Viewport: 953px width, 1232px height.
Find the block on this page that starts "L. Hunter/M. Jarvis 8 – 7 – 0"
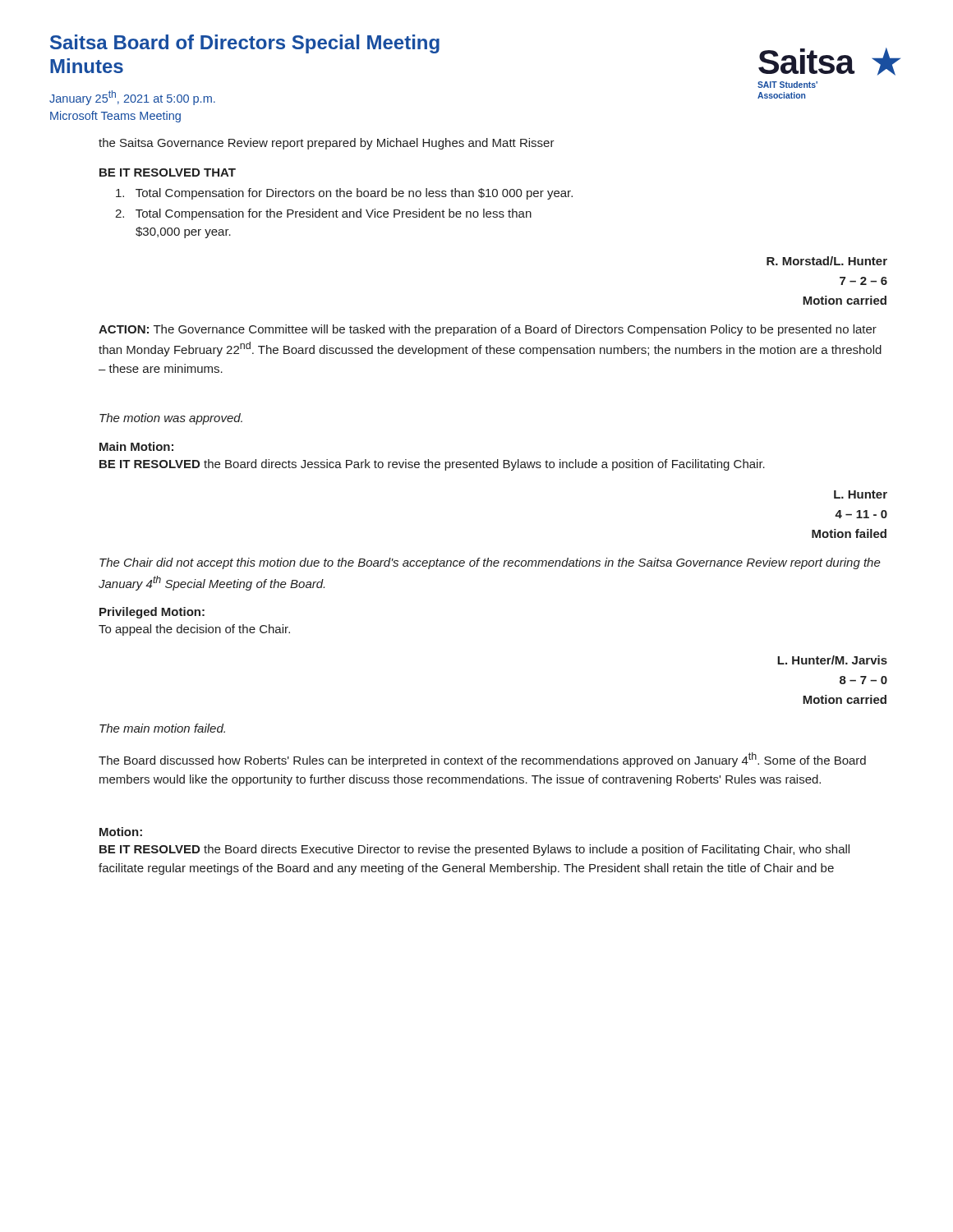tap(832, 680)
